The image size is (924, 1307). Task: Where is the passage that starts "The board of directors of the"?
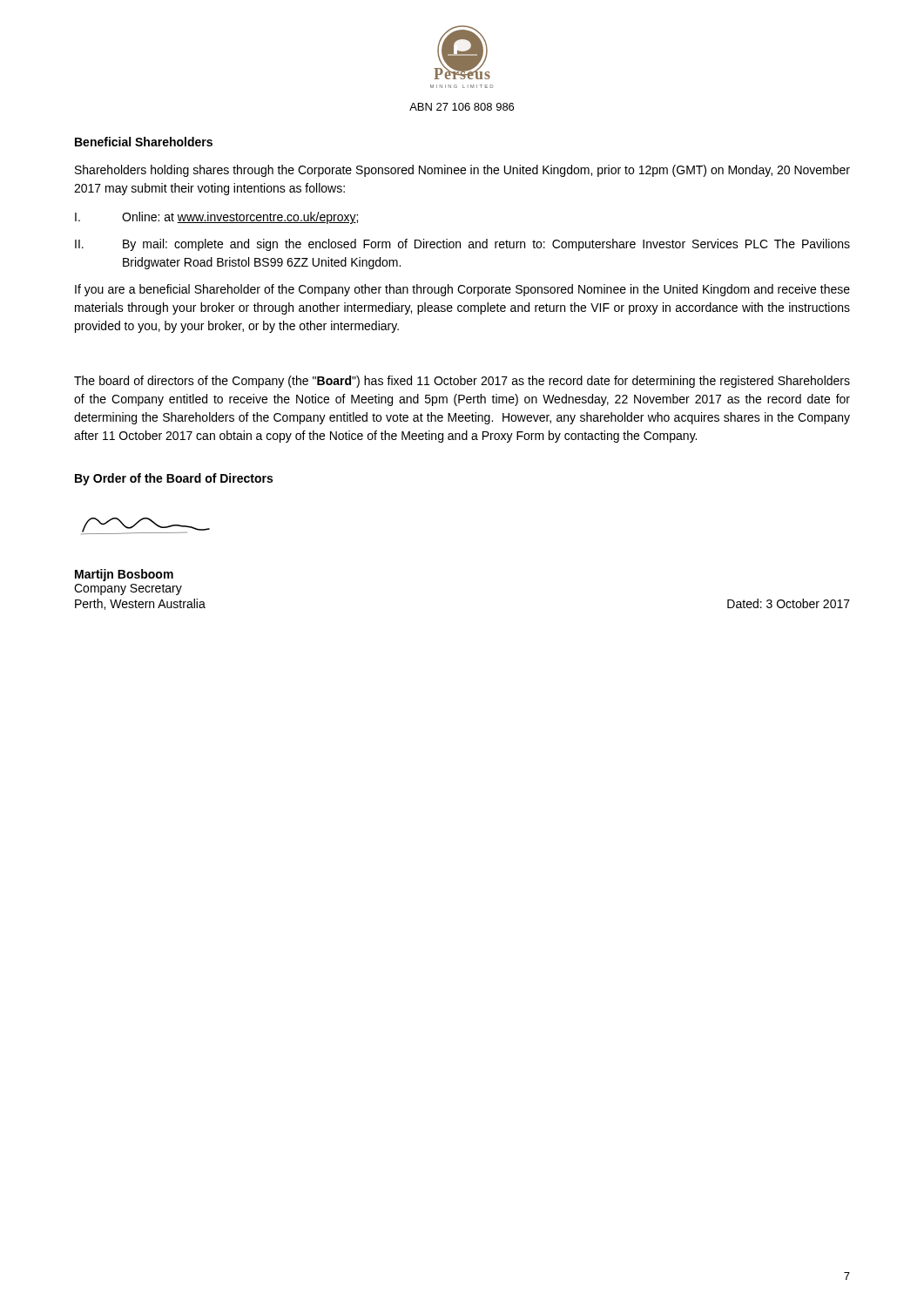[x=462, y=408]
